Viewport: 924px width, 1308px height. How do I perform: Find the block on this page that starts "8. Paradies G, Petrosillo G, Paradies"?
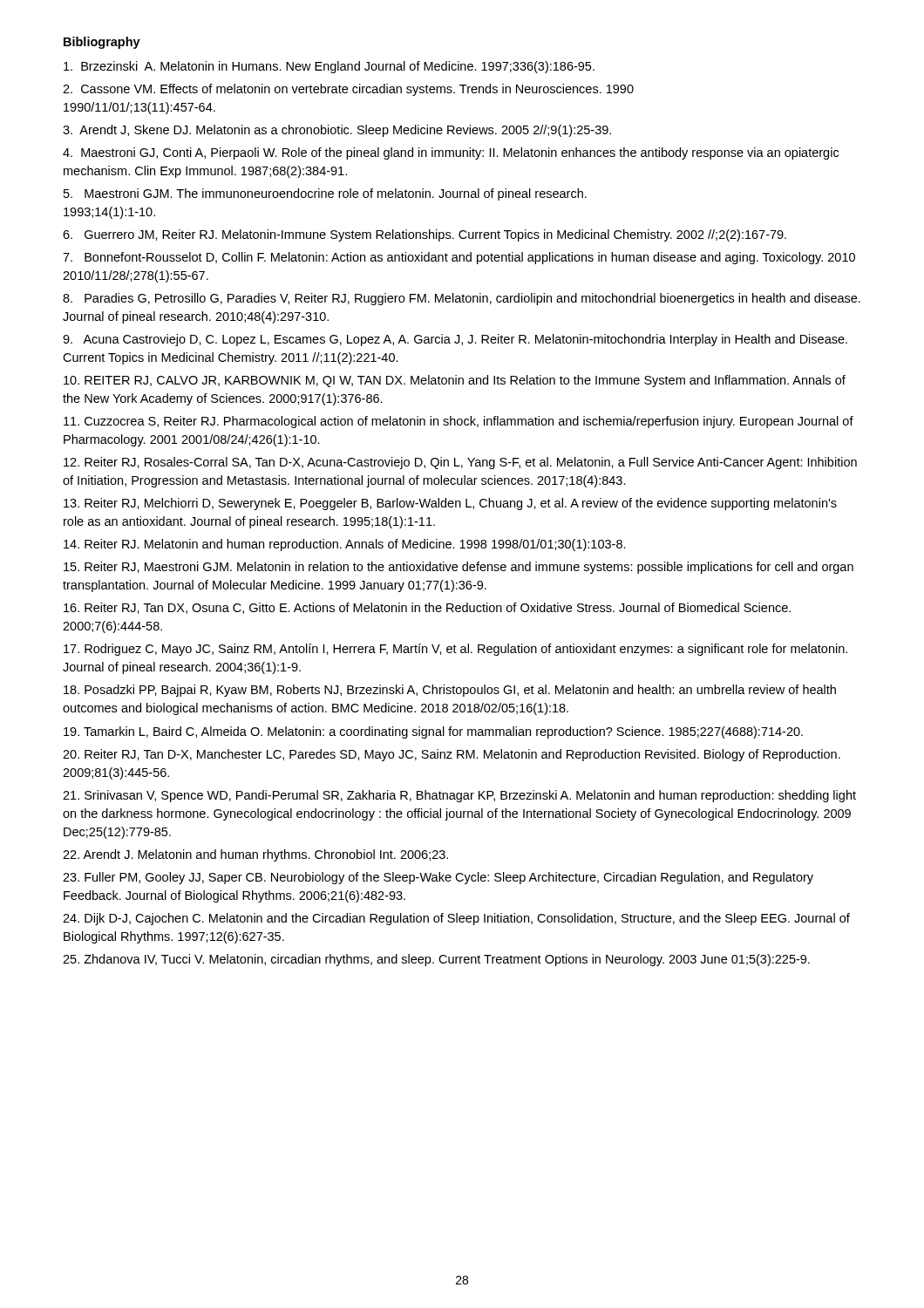(462, 308)
